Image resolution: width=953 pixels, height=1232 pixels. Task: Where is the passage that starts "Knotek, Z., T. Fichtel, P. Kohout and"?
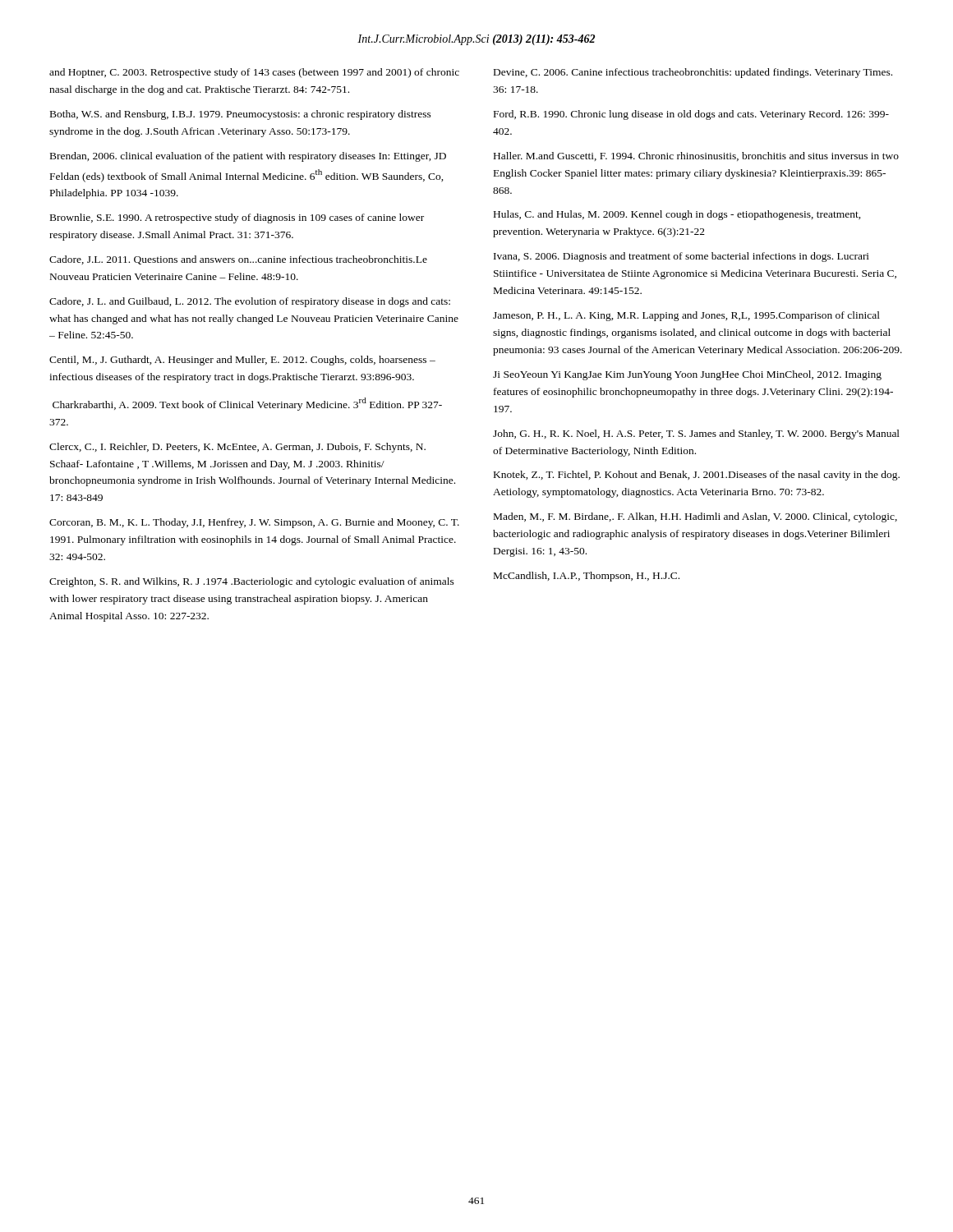(697, 483)
